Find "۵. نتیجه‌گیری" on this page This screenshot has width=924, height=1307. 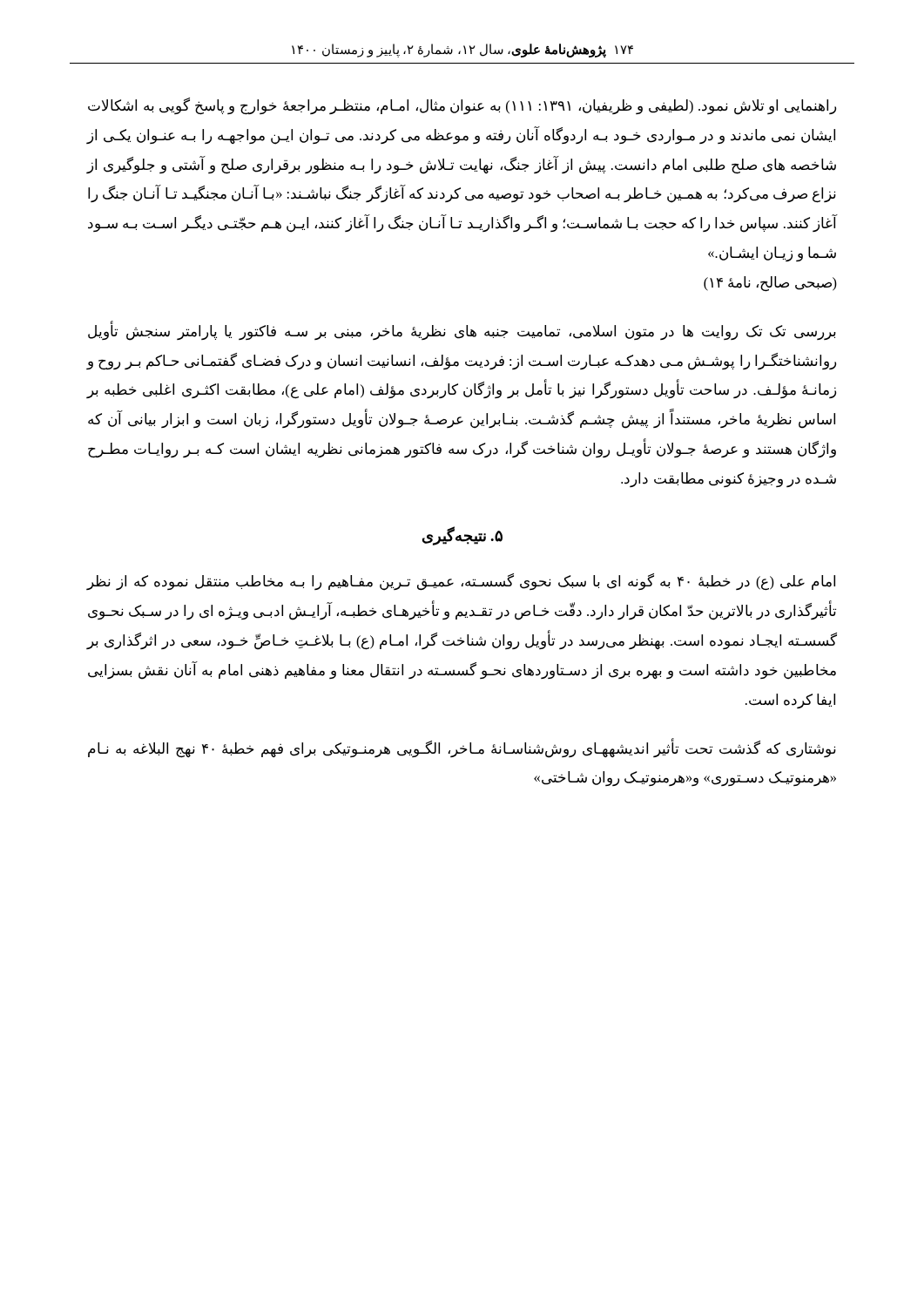click(462, 535)
